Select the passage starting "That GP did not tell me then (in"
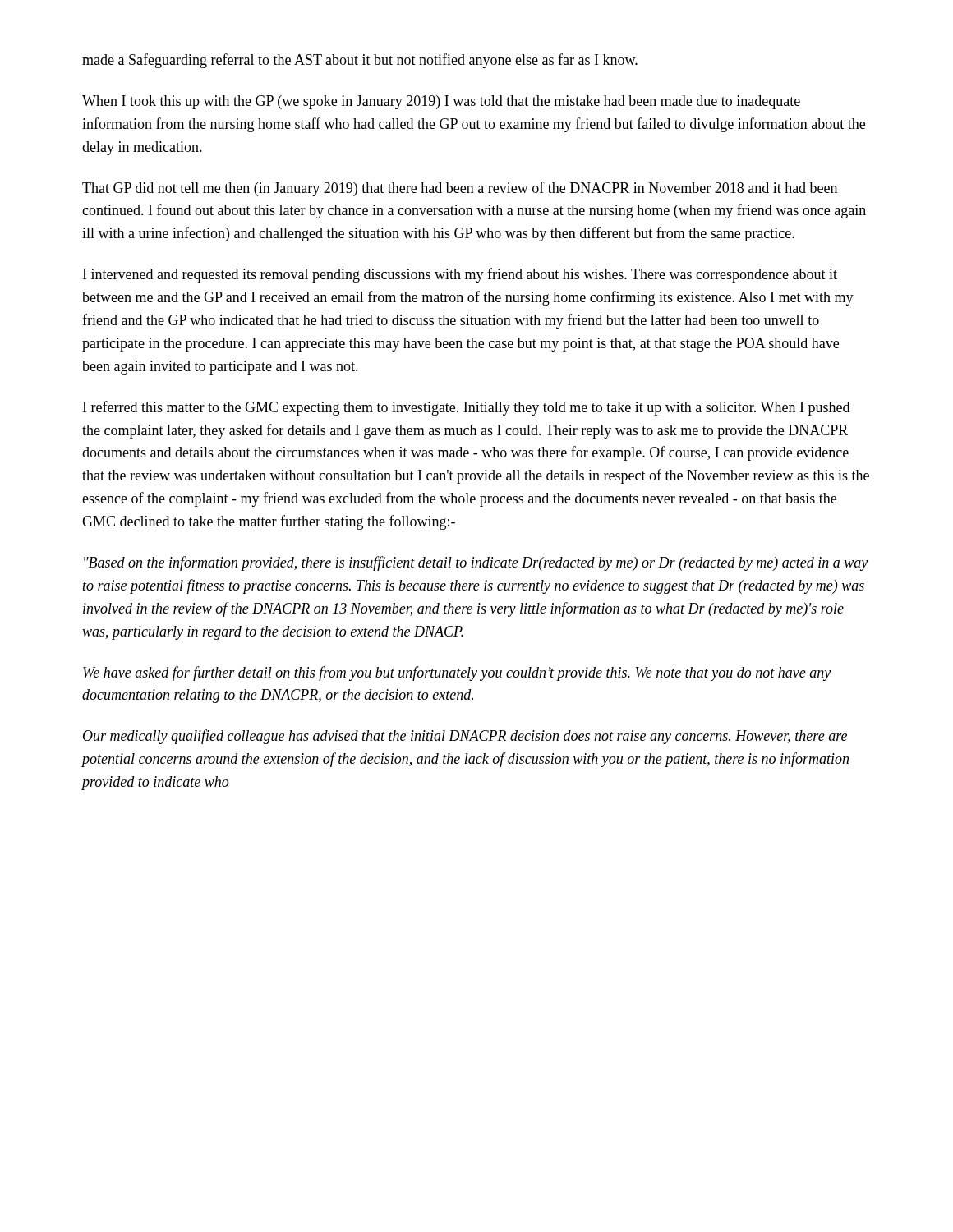 pos(474,211)
